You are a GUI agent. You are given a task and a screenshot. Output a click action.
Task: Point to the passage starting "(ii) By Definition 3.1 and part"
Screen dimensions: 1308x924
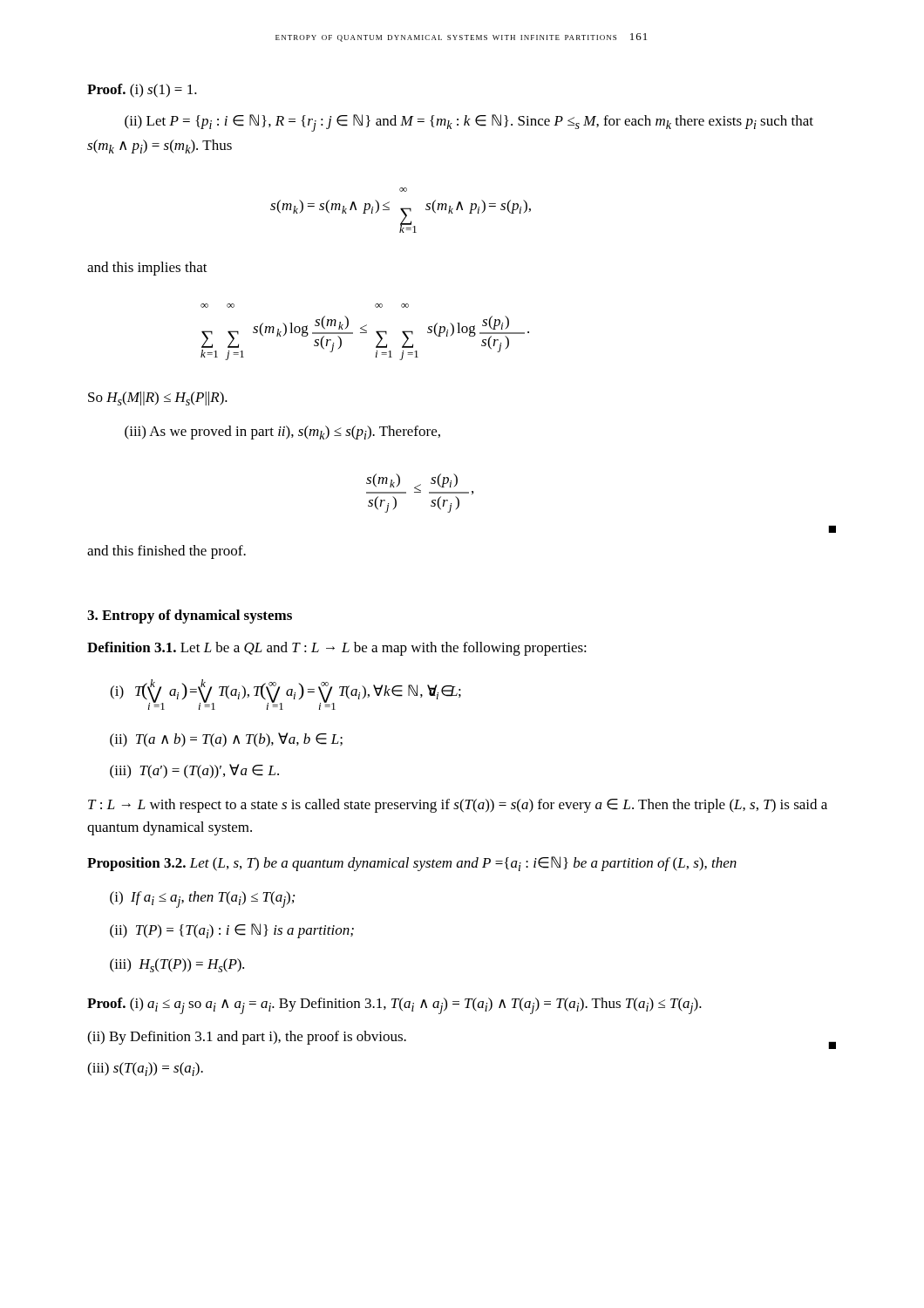[x=247, y=1037]
